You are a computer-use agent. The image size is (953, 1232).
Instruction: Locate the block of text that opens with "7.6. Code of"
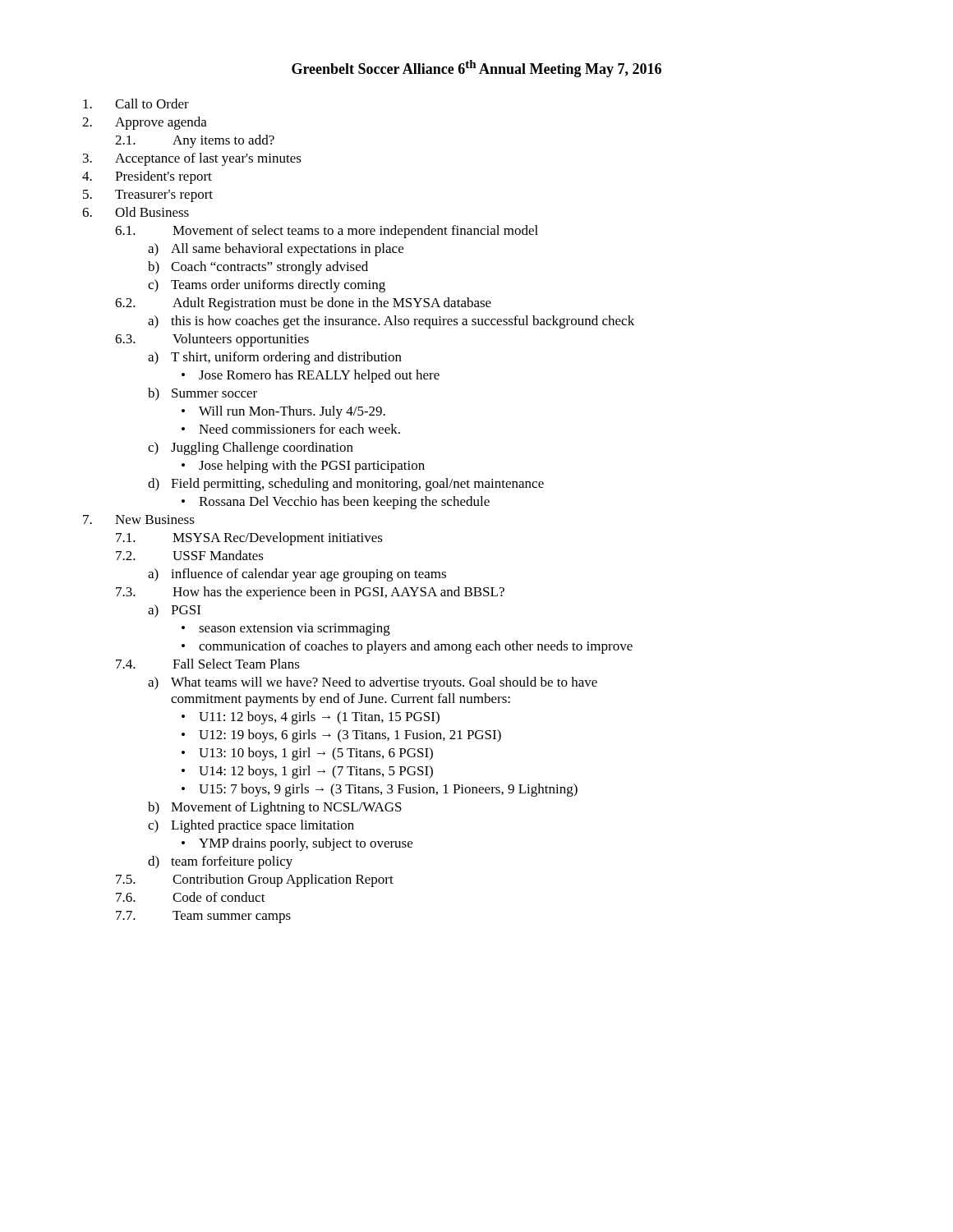point(191,897)
